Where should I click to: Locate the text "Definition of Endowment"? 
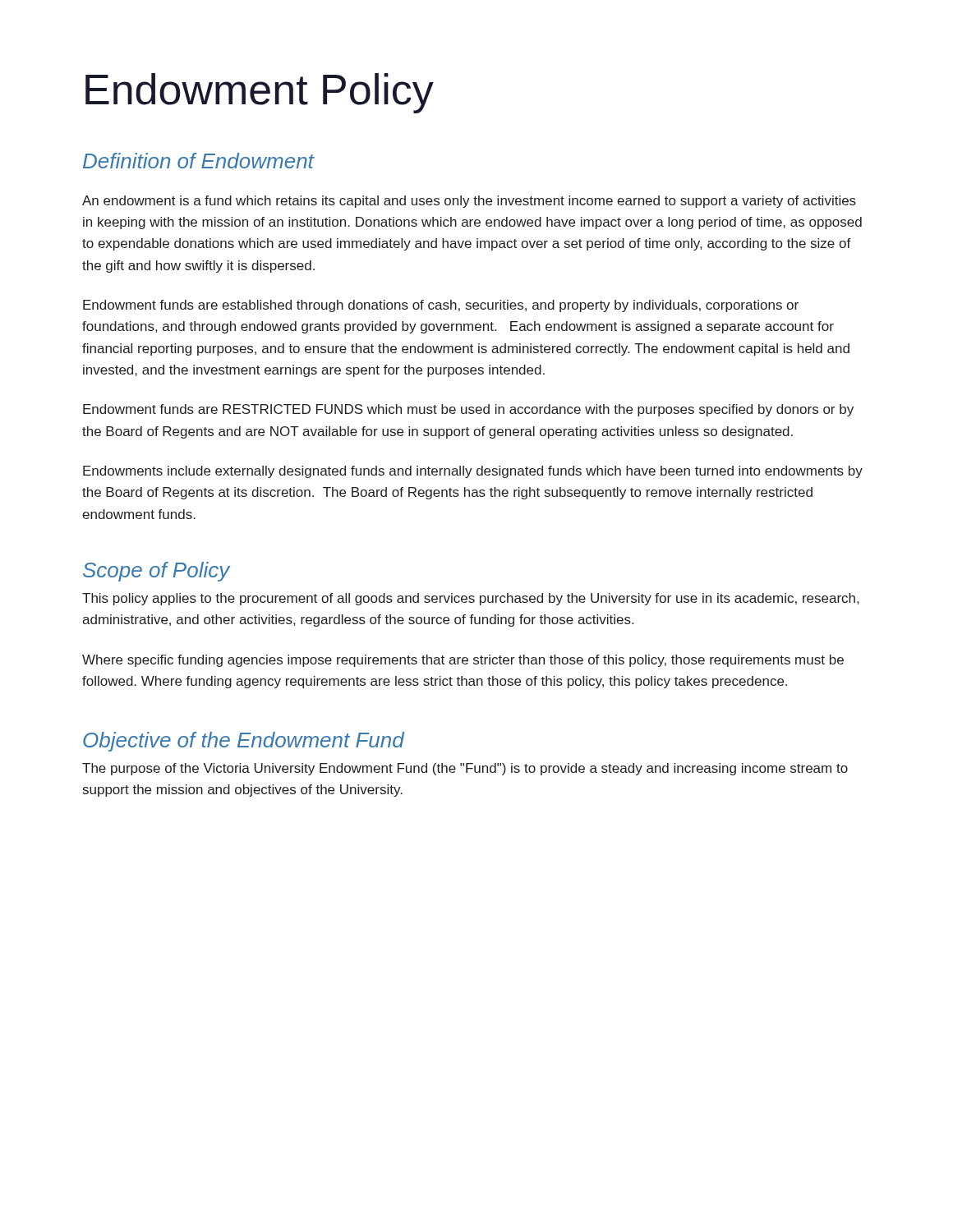pyautogui.click(x=198, y=161)
